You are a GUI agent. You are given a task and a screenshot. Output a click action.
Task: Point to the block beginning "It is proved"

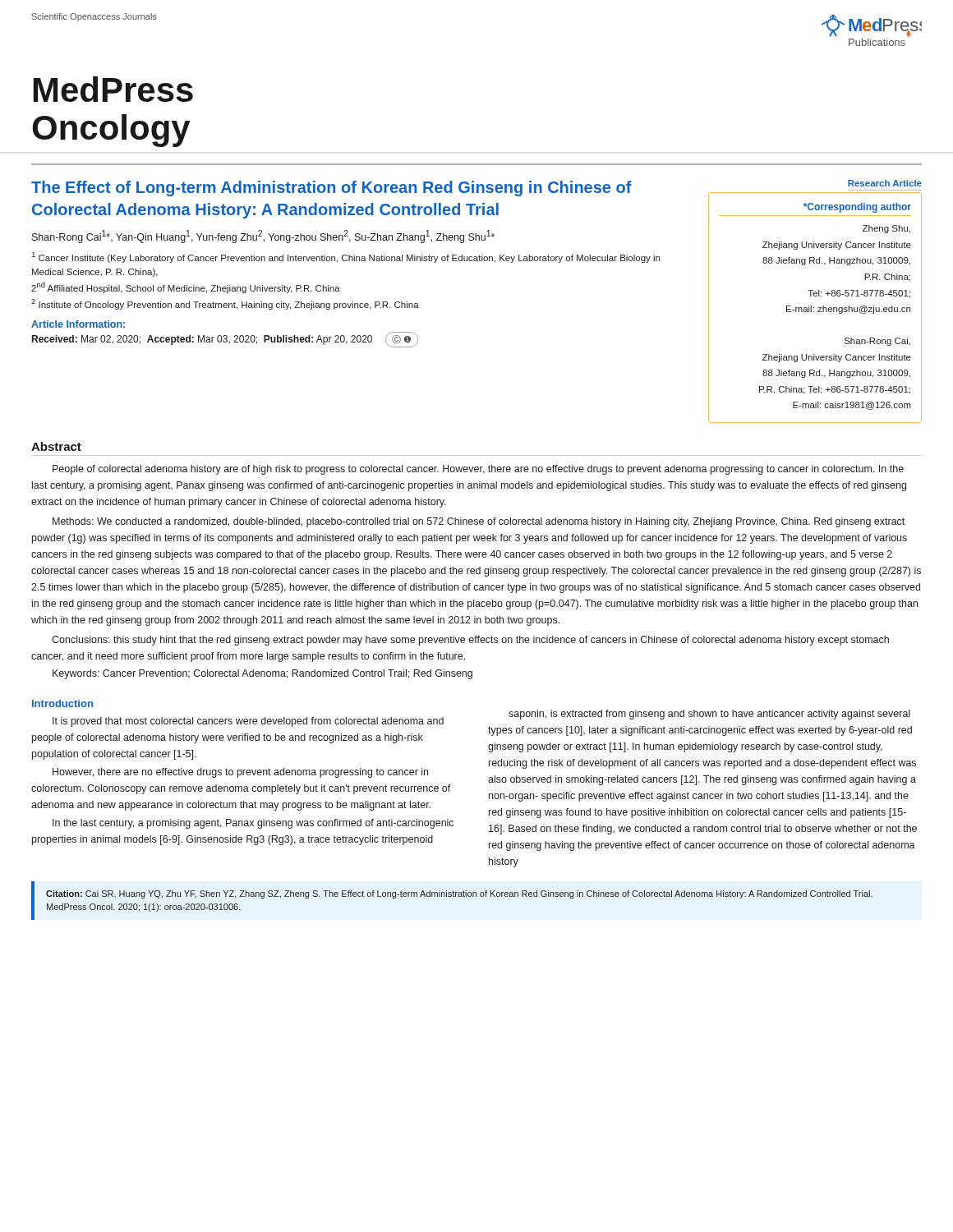click(238, 737)
